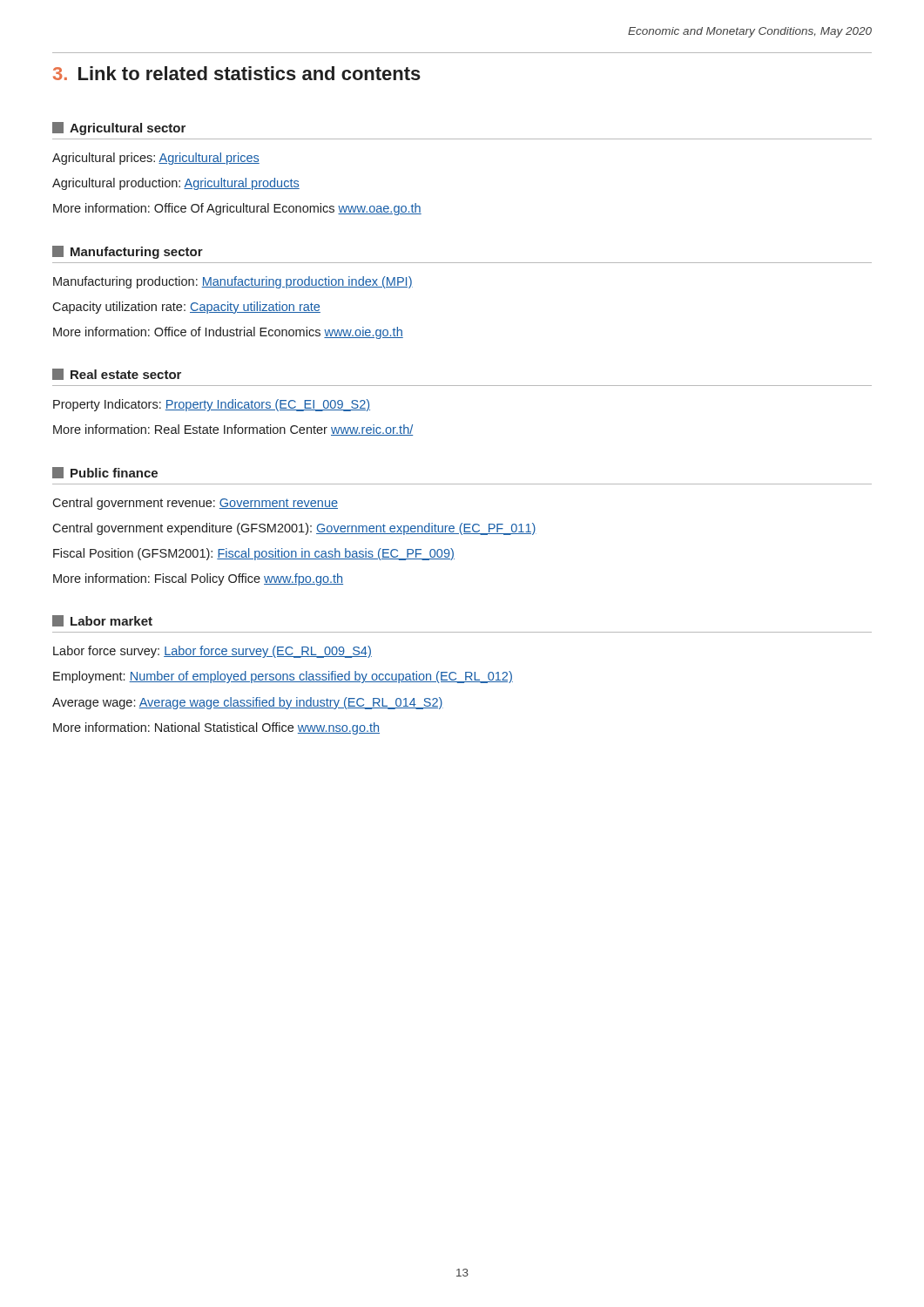
Task: Navigate to the block starting "Fiscal Position (GFSM2001): Fiscal position in"
Action: tap(253, 553)
